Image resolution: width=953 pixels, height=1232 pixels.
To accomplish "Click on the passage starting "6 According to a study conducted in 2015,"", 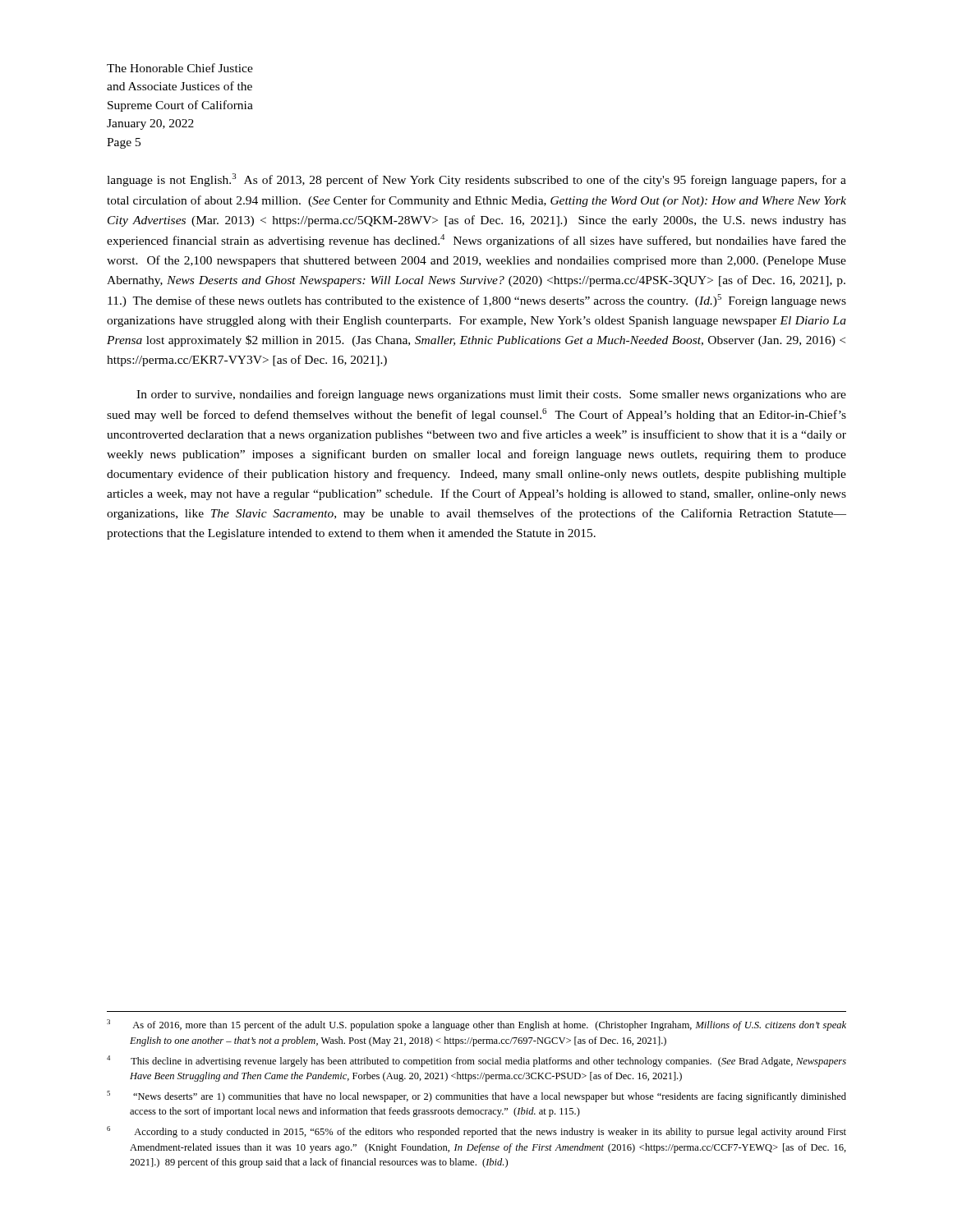I will pos(476,1146).
